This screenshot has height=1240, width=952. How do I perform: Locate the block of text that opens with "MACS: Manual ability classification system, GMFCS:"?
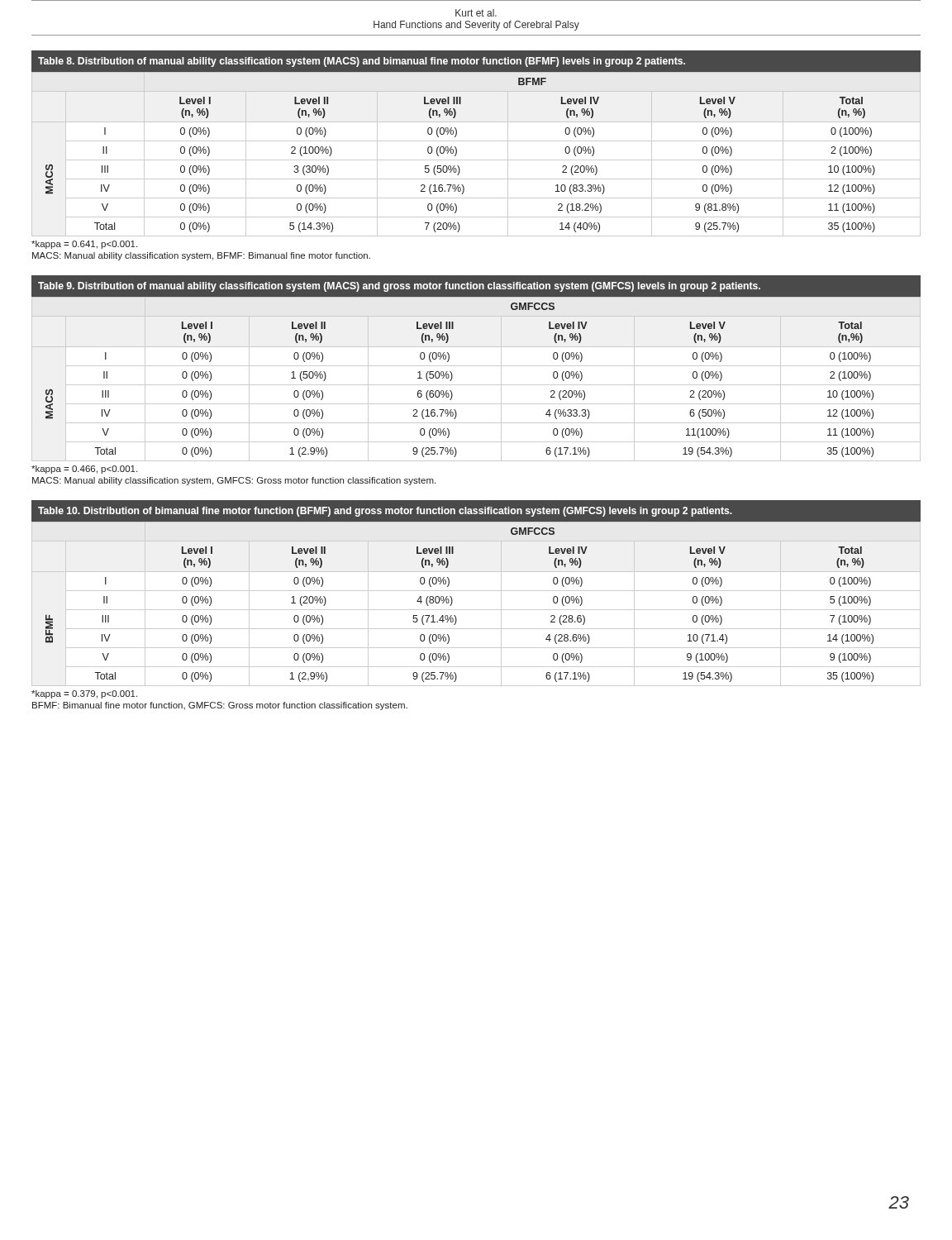pos(234,480)
